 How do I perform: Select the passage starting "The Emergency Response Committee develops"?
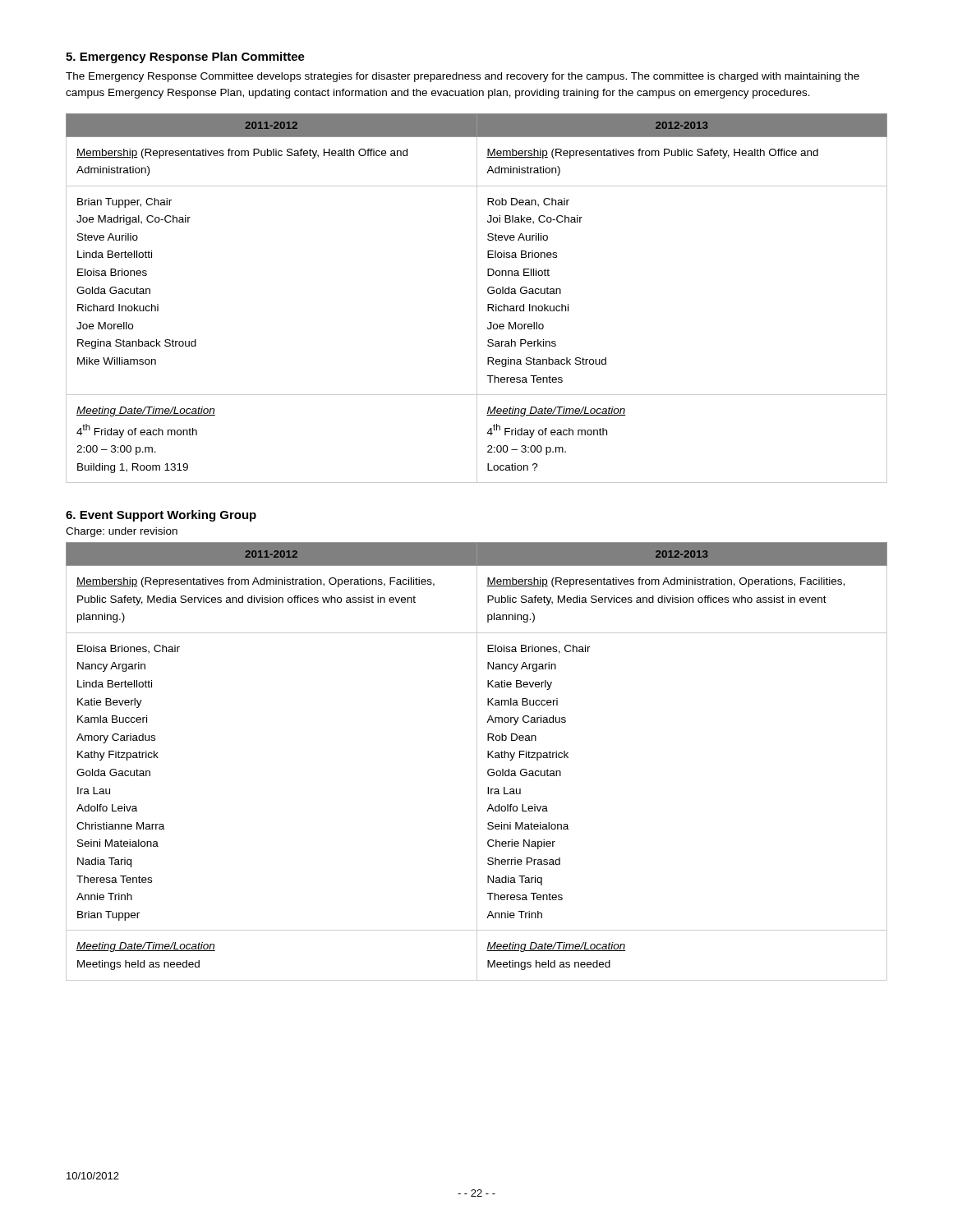click(x=463, y=84)
